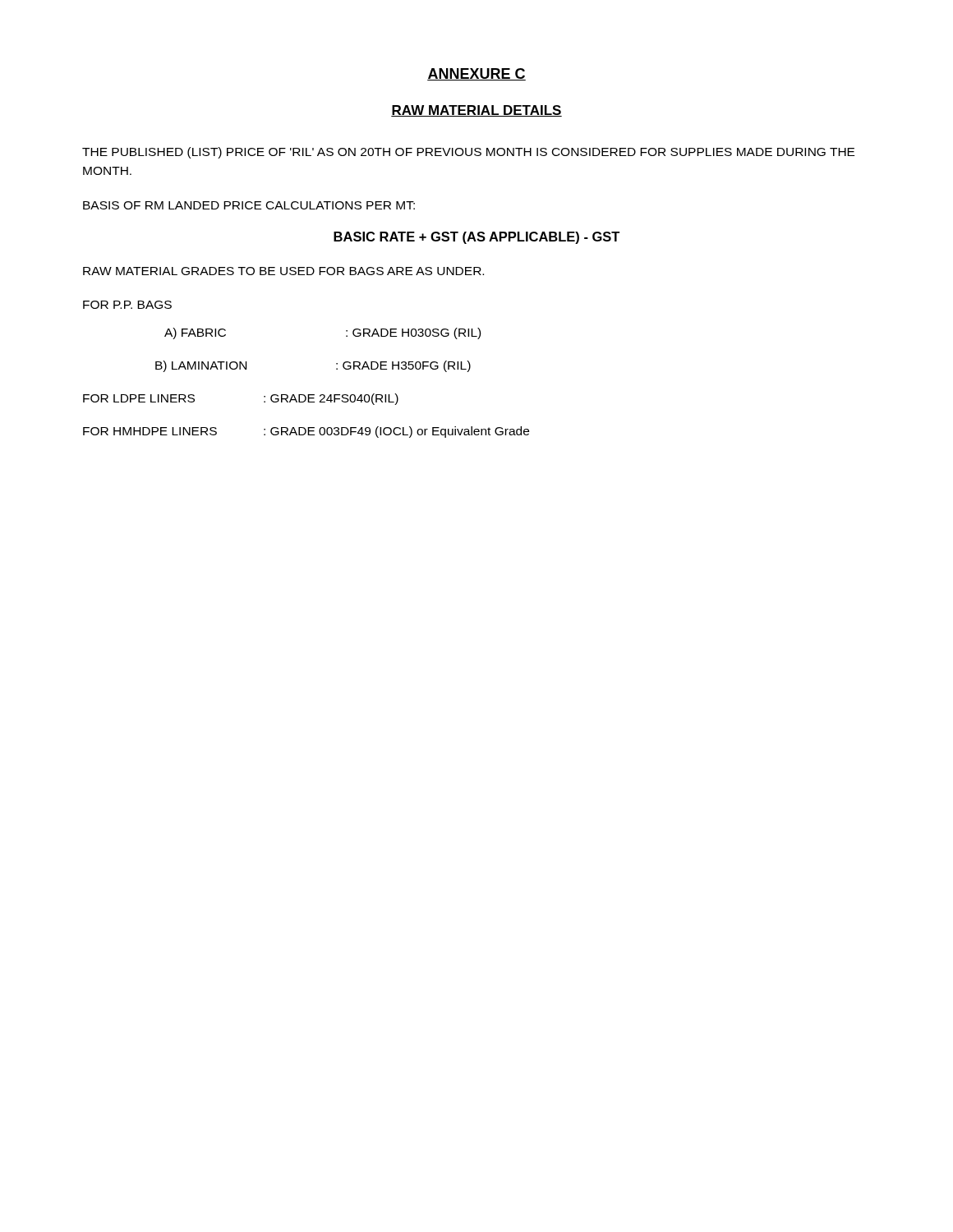Viewport: 953px width, 1232px height.
Task: Click on the formula containing "BASIC RATE +"
Action: point(476,236)
